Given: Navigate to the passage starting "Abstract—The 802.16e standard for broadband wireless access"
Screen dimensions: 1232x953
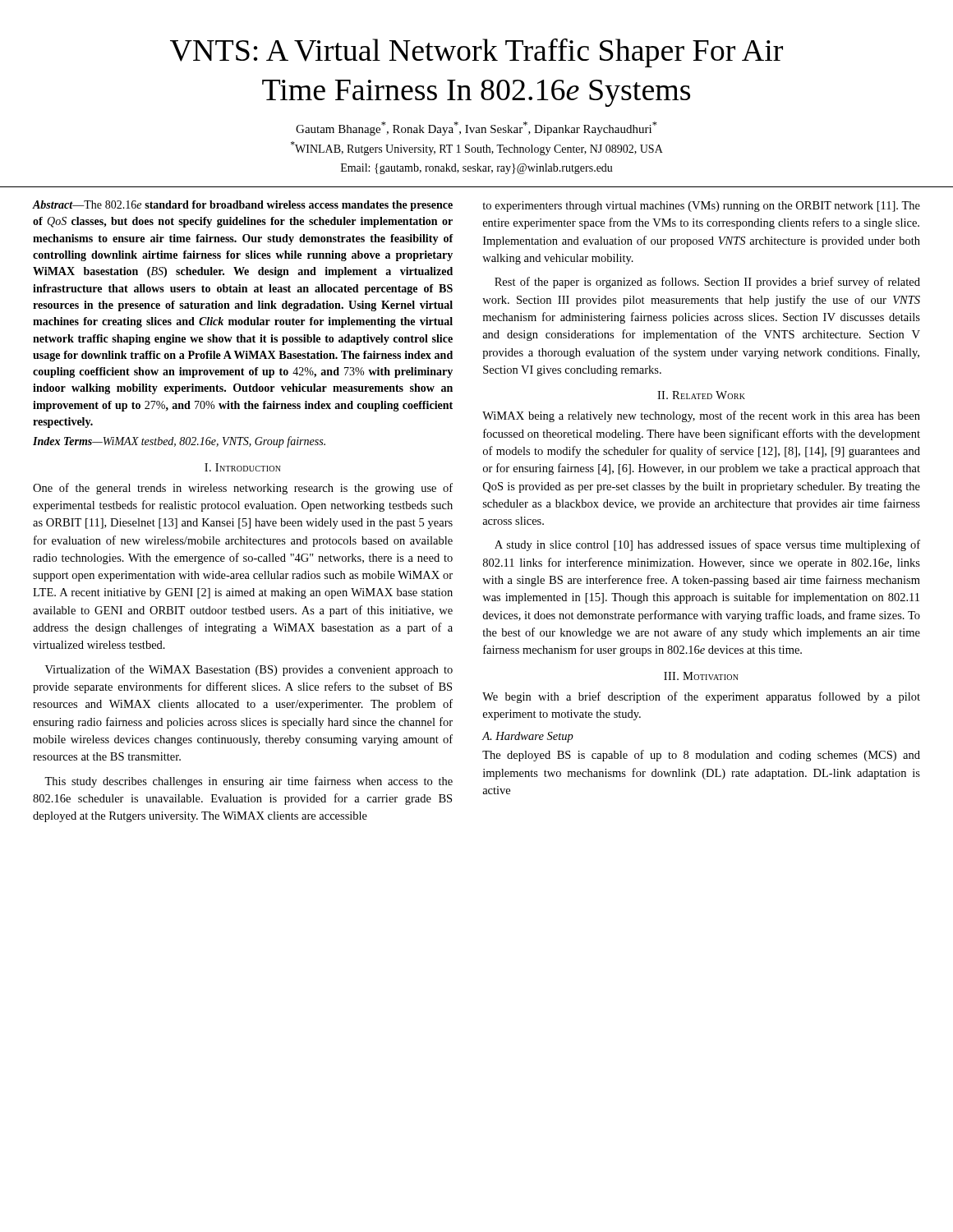Looking at the screenshot, I should pos(243,324).
